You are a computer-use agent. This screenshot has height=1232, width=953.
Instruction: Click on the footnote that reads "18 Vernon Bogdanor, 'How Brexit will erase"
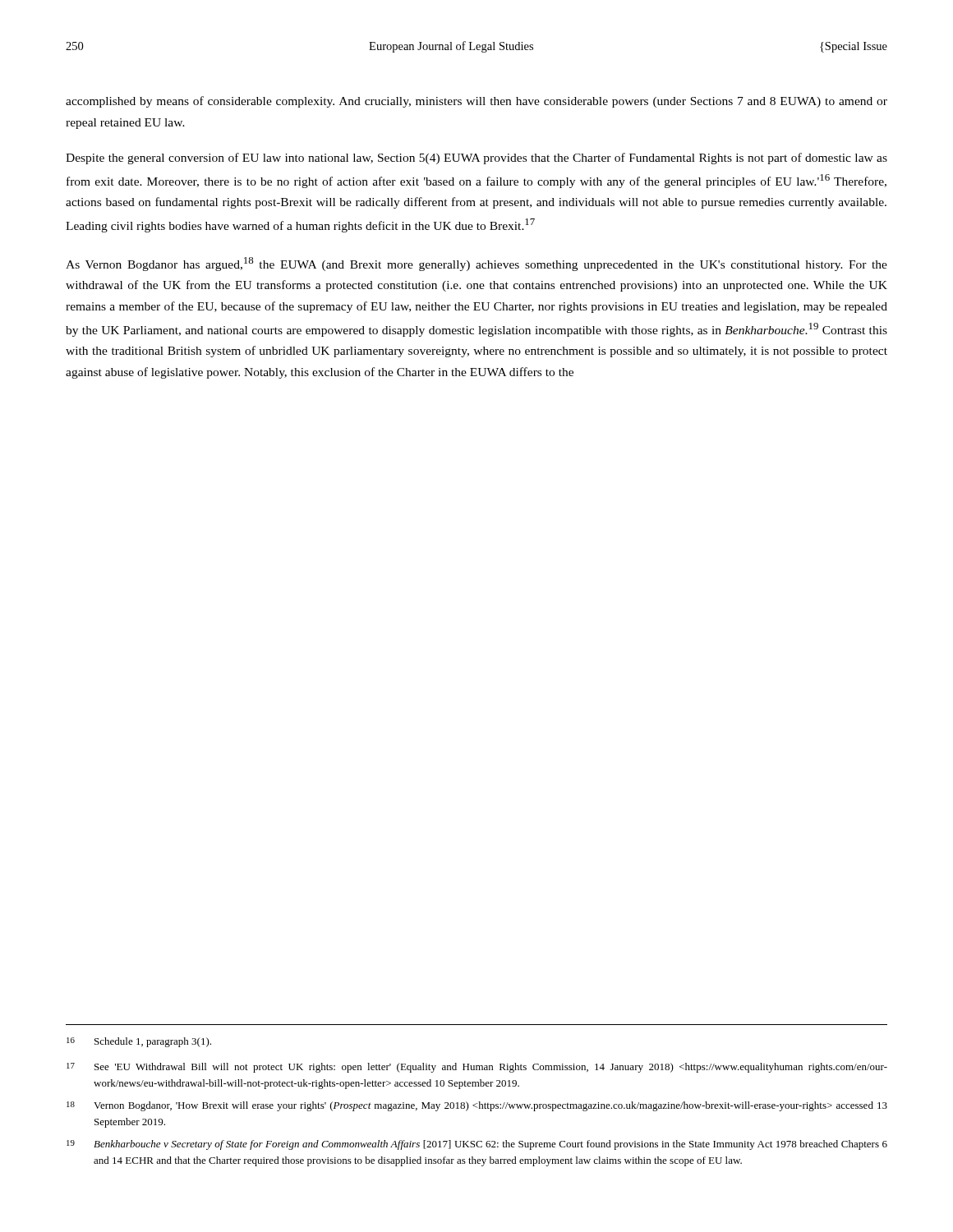[x=476, y=1113]
